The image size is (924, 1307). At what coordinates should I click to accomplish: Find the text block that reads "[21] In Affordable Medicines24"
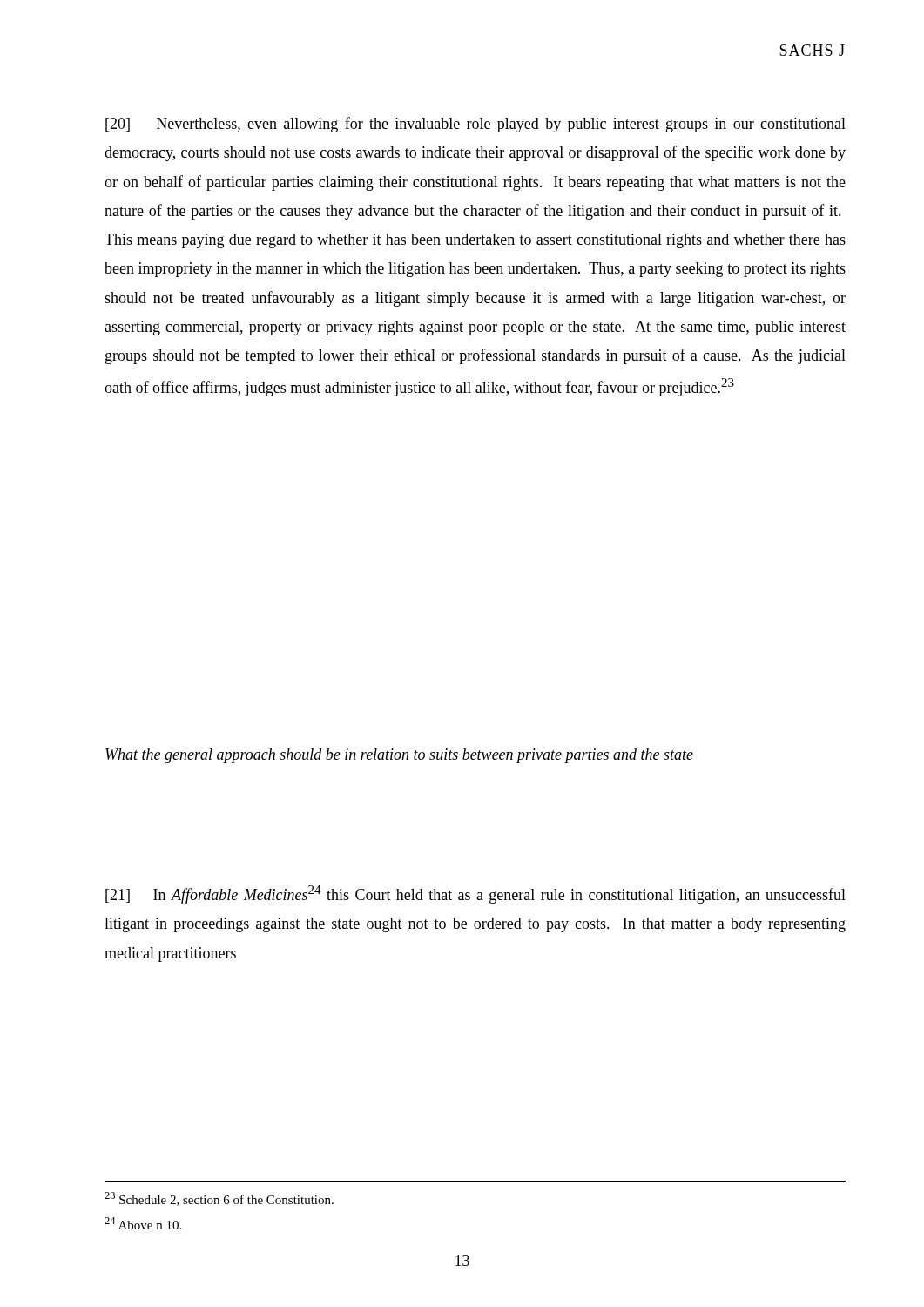[x=475, y=923]
